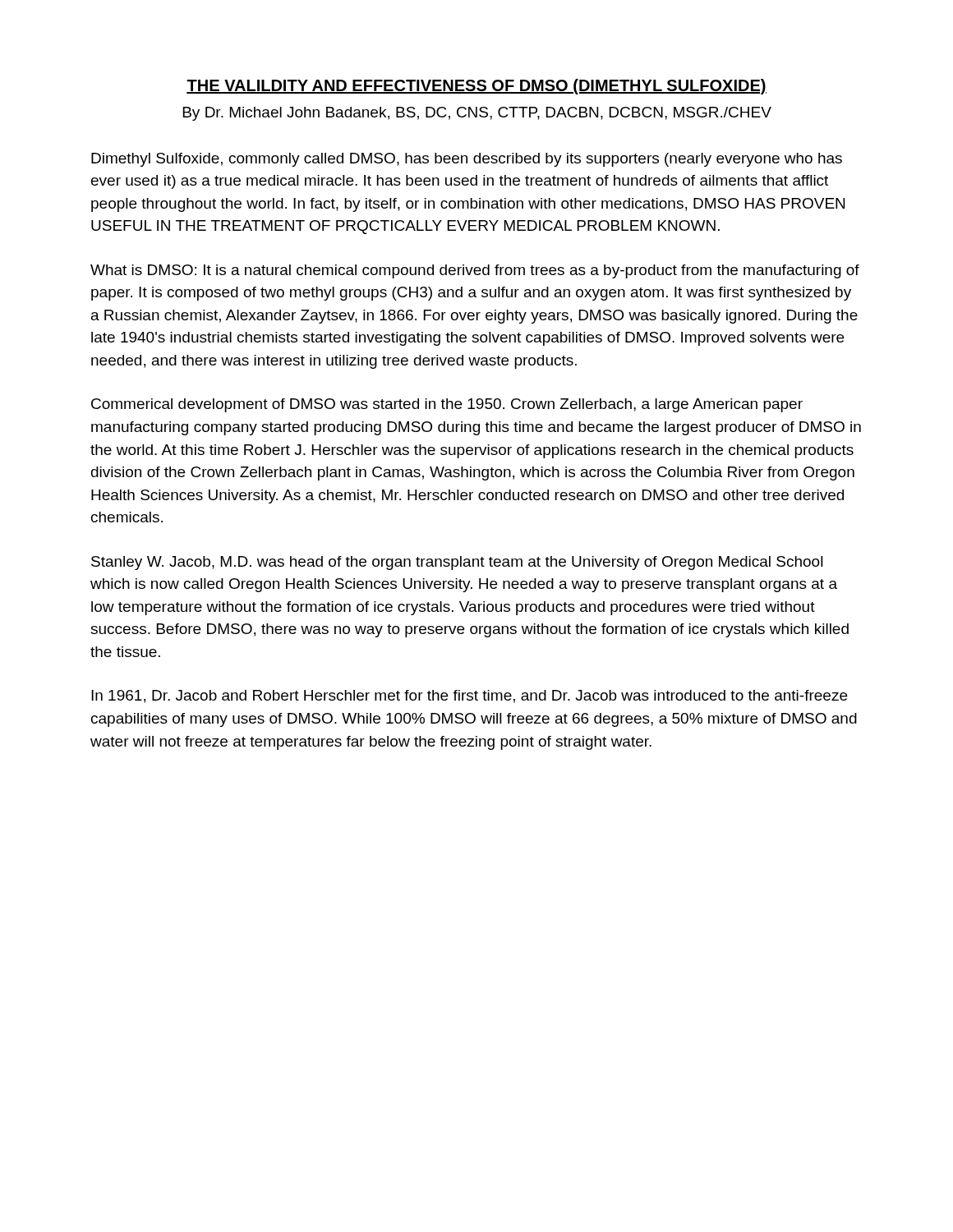Image resolution: width=953 pixels, height=1232 pixels.
Task: Find the passage starting "Commerical development of DMSO was started in"
Action: (x=476, y=461)
